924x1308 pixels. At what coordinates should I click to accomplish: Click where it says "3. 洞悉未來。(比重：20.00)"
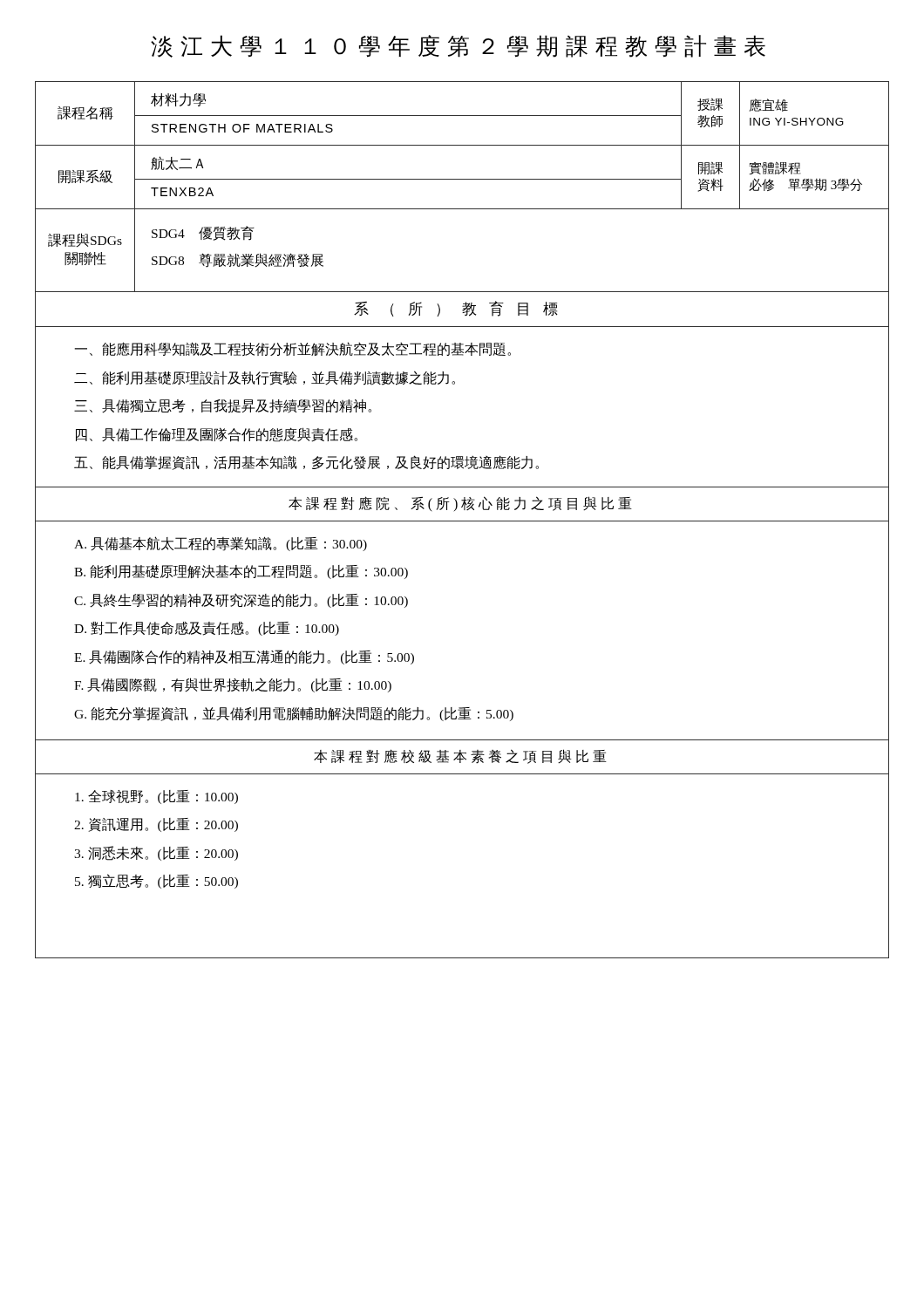click(x=156, y=853)
